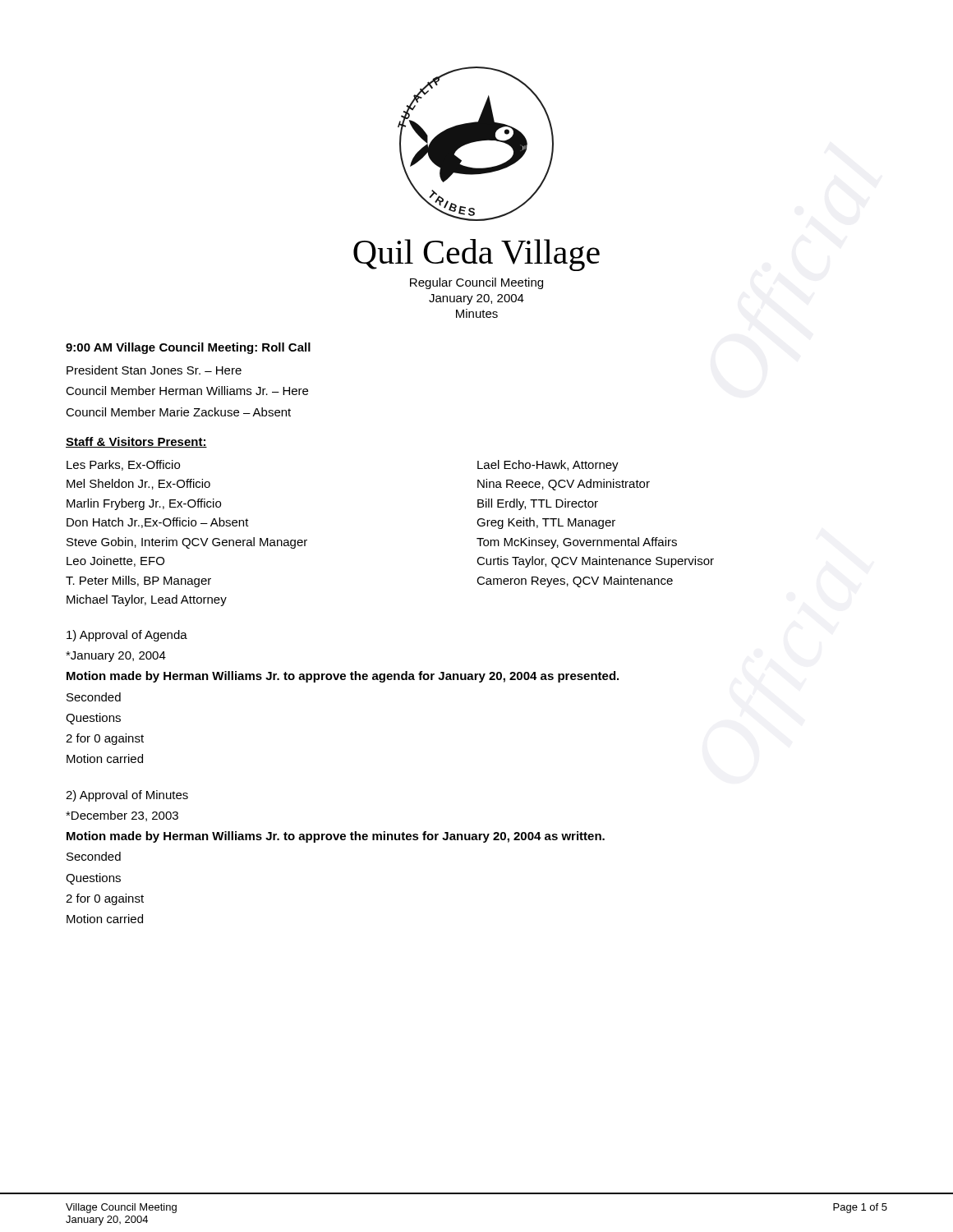Image resolution: width=953 pixels, height=1232 pixels.
Task: Navigate to the region starting "Quil Ceda Village Regular Council Meeting January 20,"
Action: (476, 276)
